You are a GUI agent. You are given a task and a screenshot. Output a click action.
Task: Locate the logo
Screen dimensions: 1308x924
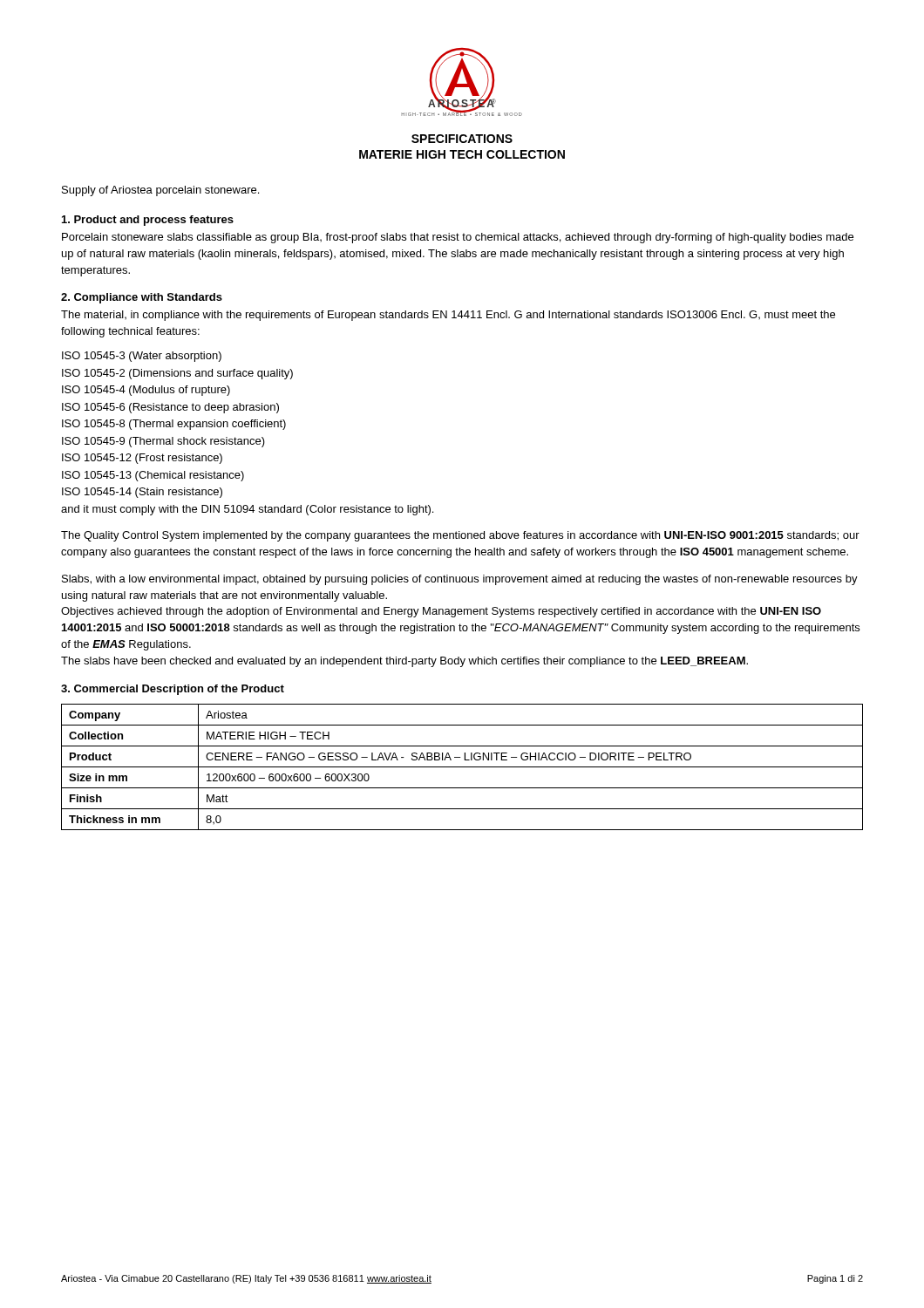coord(462,84)
